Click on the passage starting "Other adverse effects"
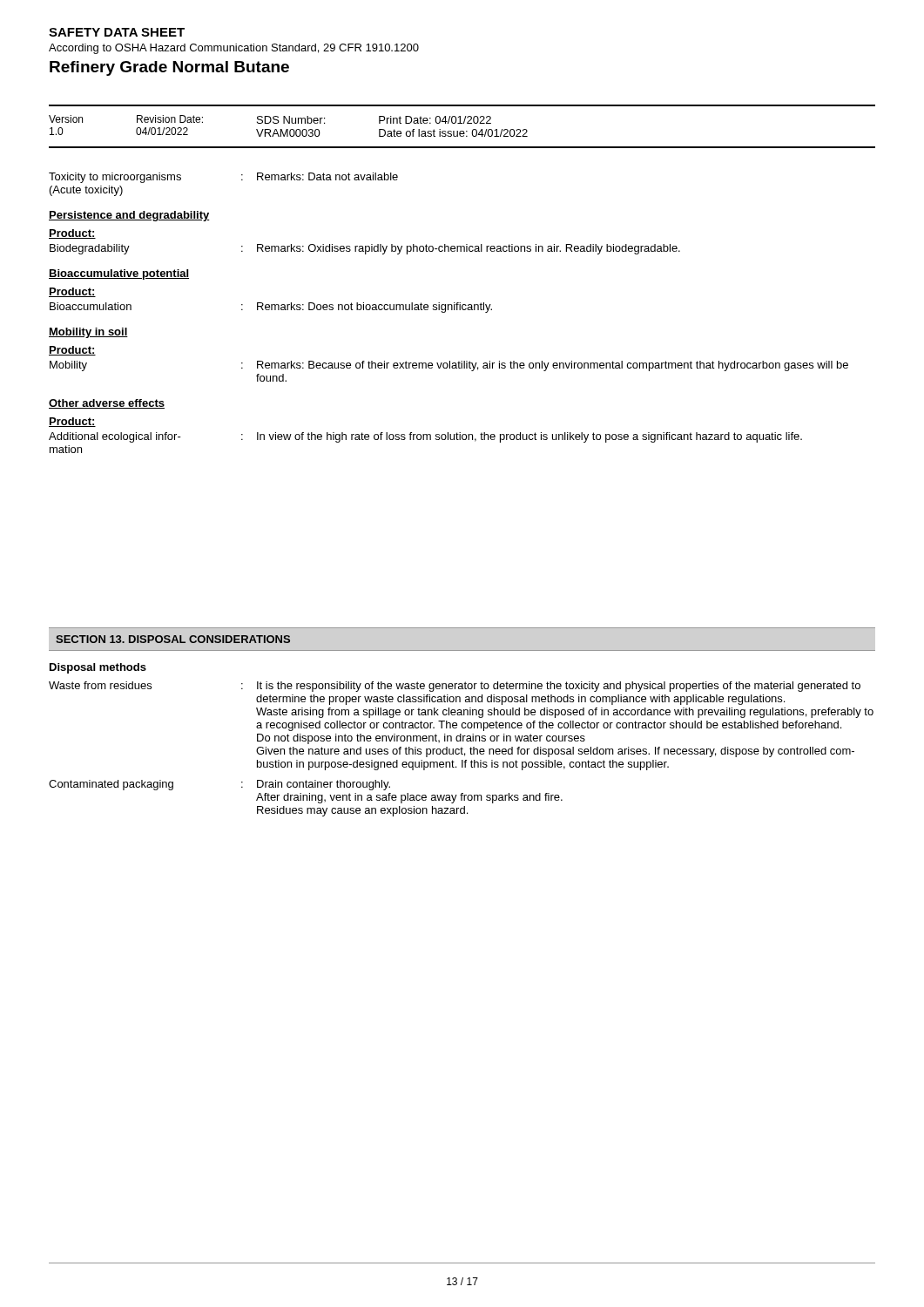This screenshot has height=1307, width=924. (x=107, y=403)
